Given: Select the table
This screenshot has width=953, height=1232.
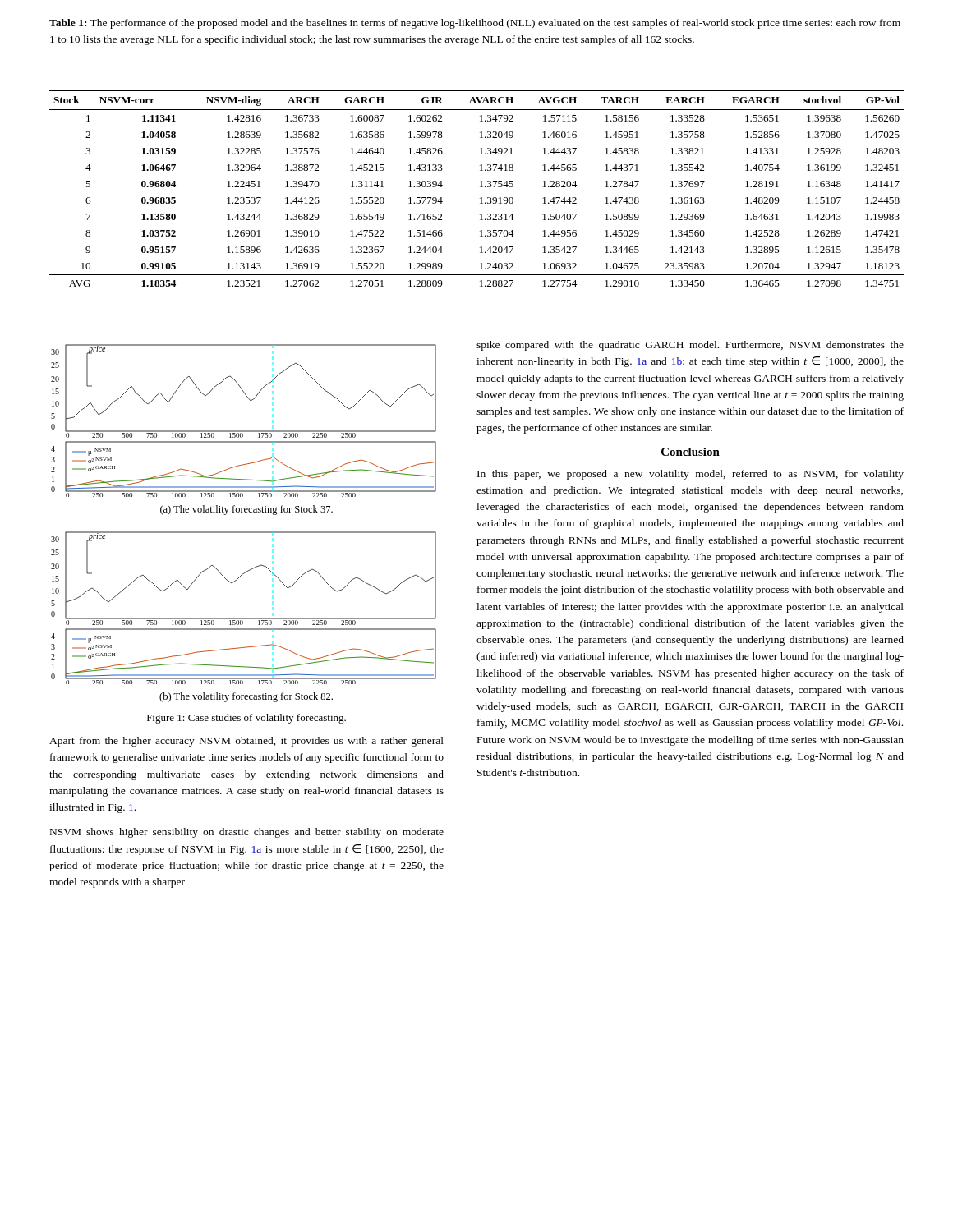Looking at the screenshot, I should pos(476,191).
